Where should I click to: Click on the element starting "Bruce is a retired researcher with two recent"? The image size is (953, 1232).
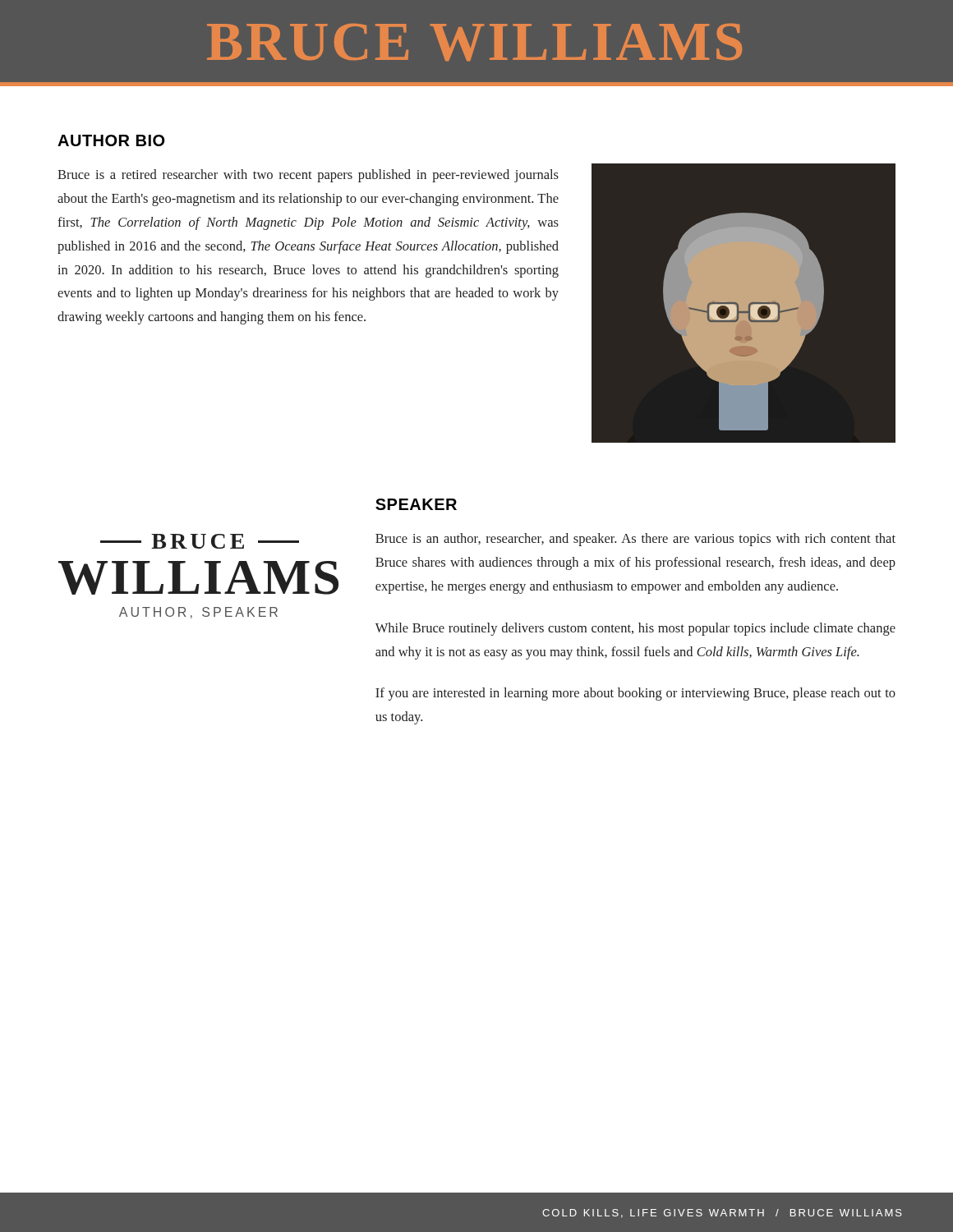(308, 246)
